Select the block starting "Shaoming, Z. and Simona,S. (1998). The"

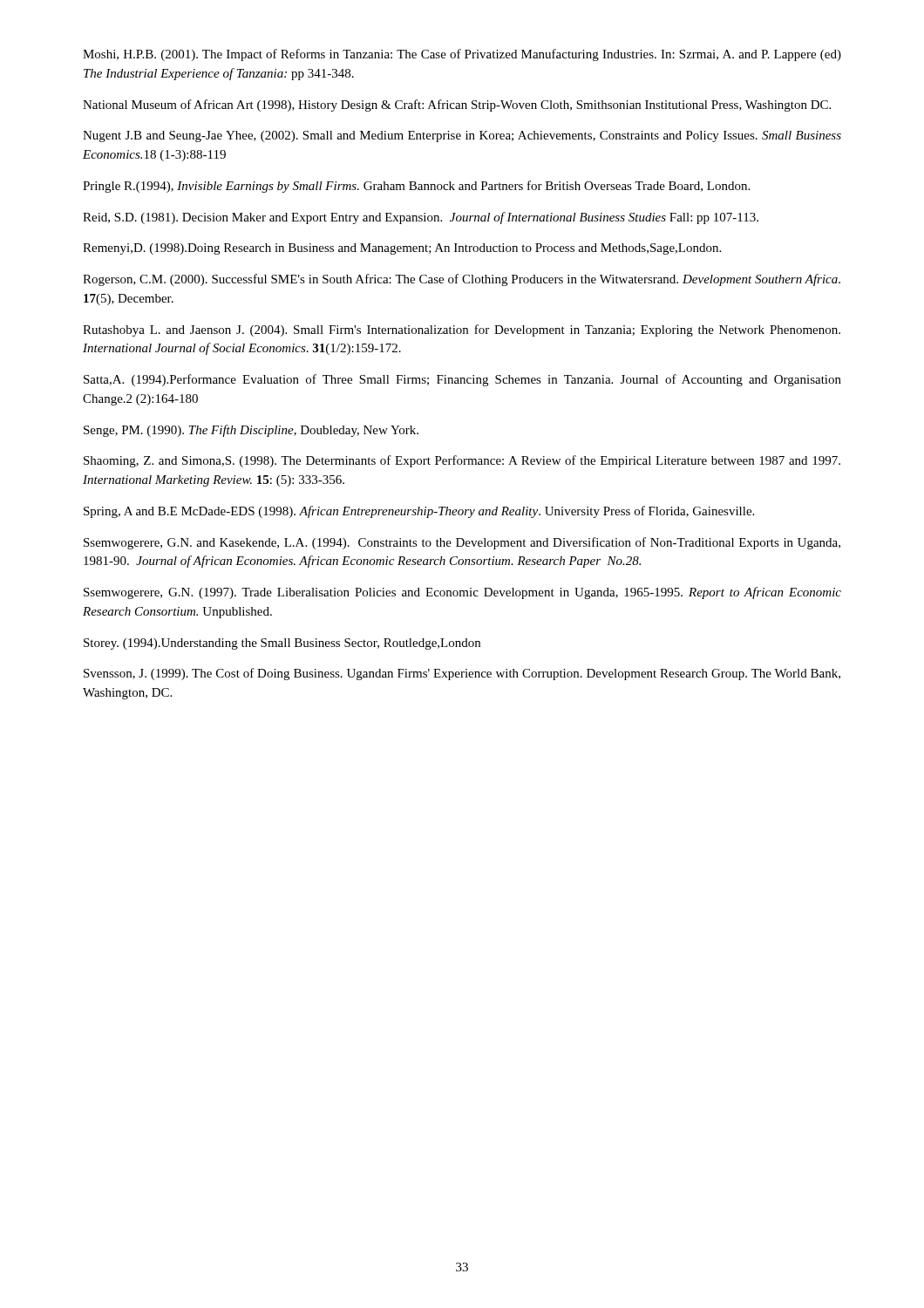(462, 470)
